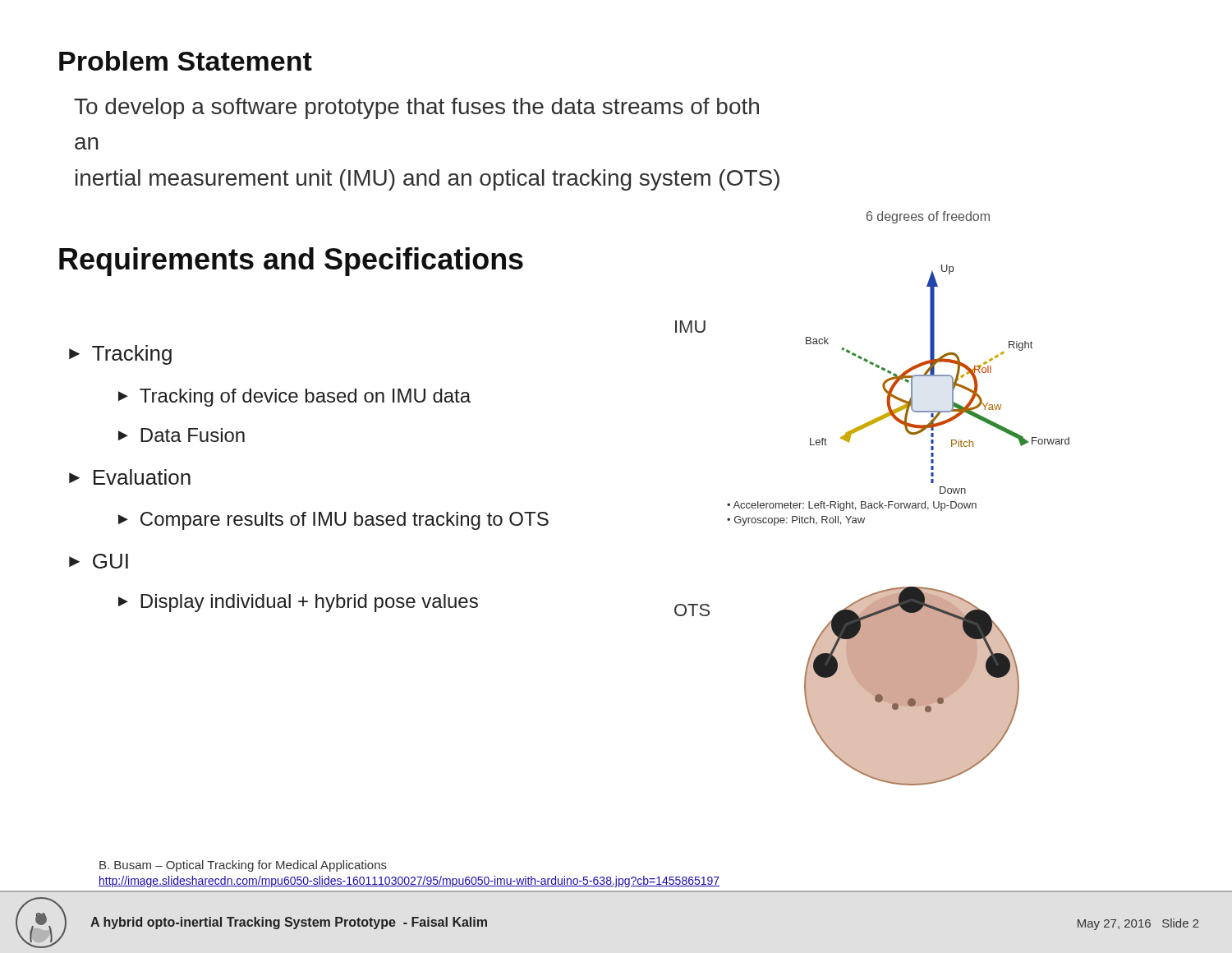The width and height of the screenshot is (1232, 953).
Task: Point to "► Display individual + hybrid pose values"
Action: pyautogui.click(x=297, y=601)
